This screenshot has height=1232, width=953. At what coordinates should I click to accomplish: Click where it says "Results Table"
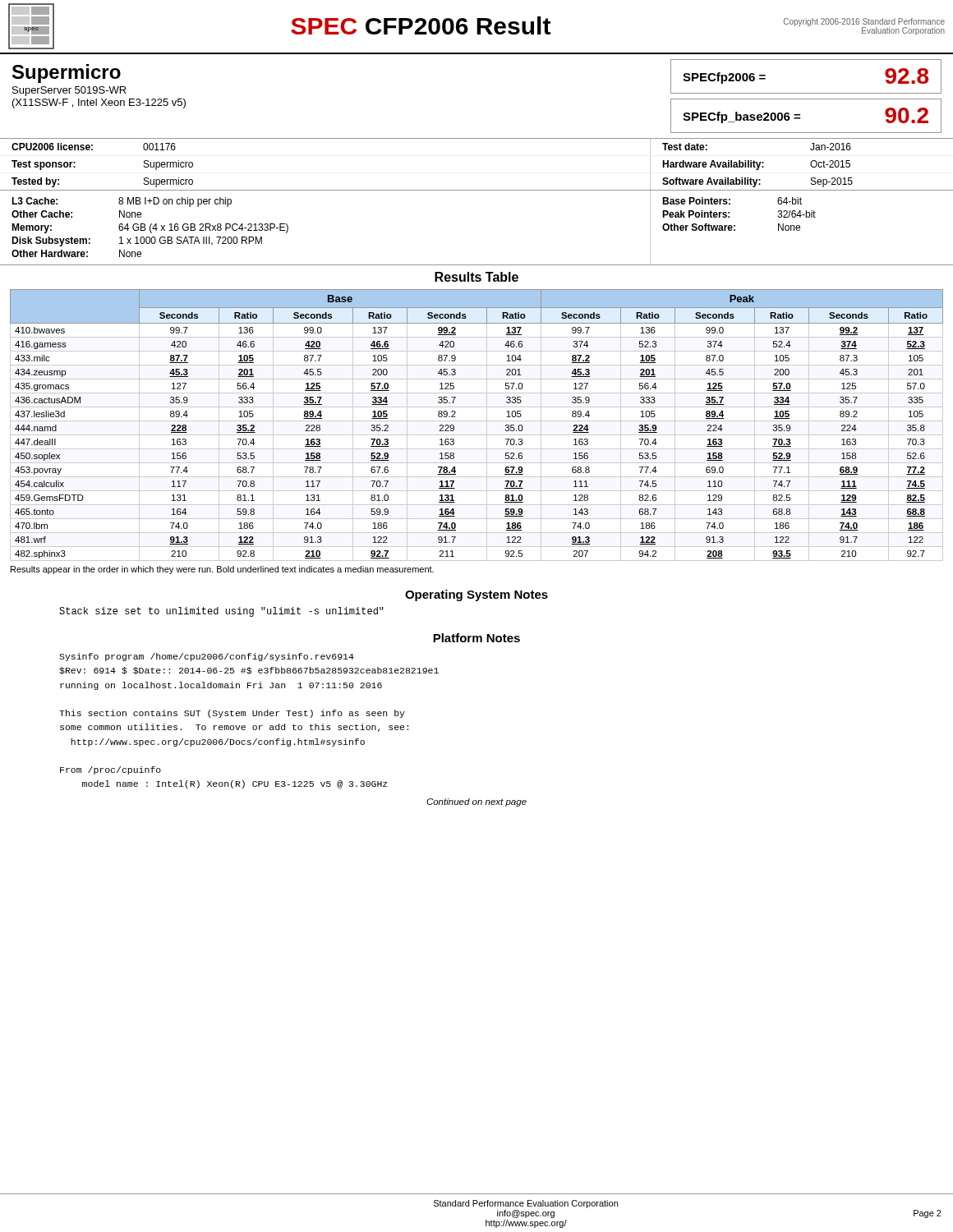click(x=476, y=277)
